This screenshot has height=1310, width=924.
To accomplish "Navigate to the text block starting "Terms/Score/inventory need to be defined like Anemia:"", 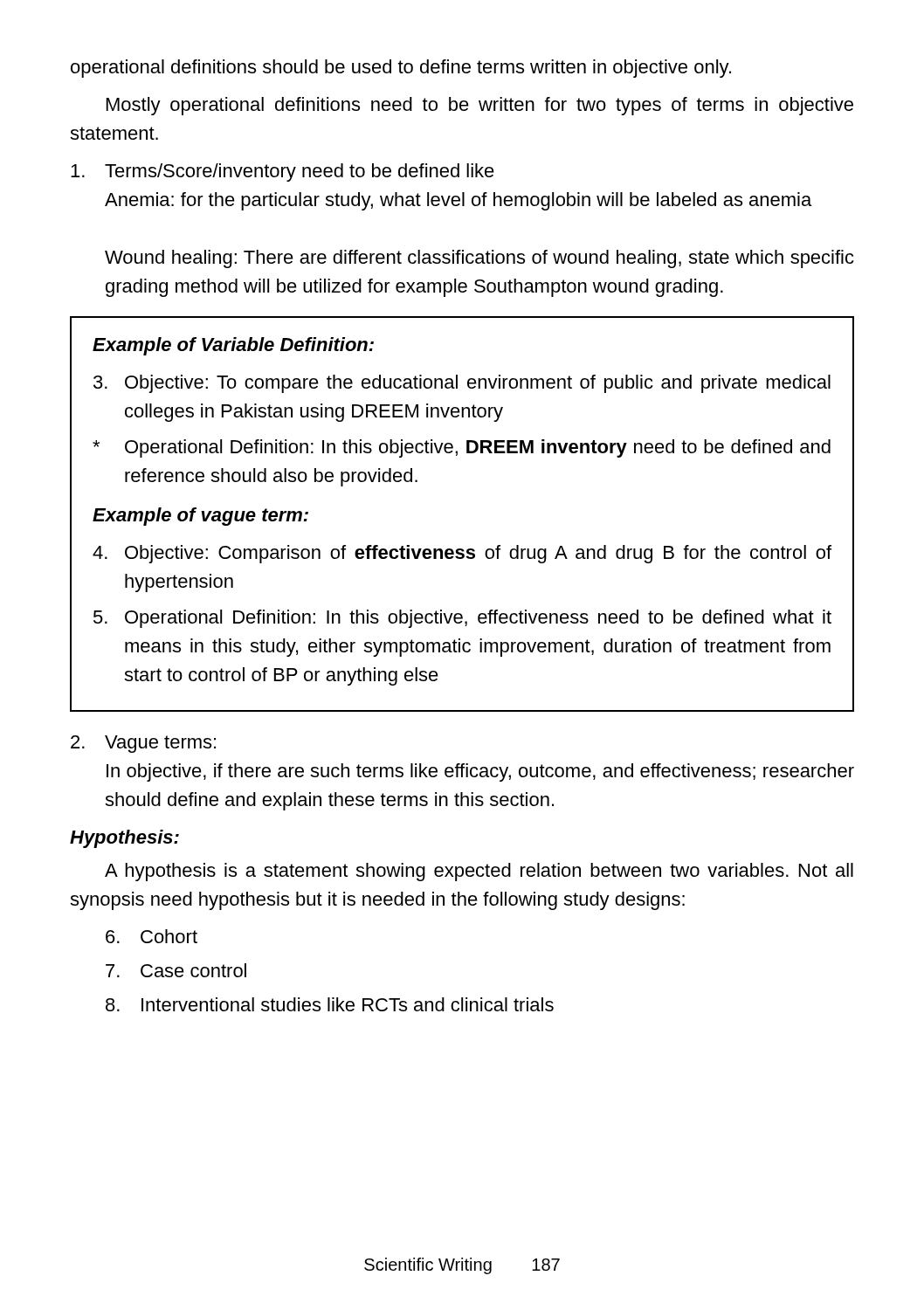I will [x=283, y=172].
